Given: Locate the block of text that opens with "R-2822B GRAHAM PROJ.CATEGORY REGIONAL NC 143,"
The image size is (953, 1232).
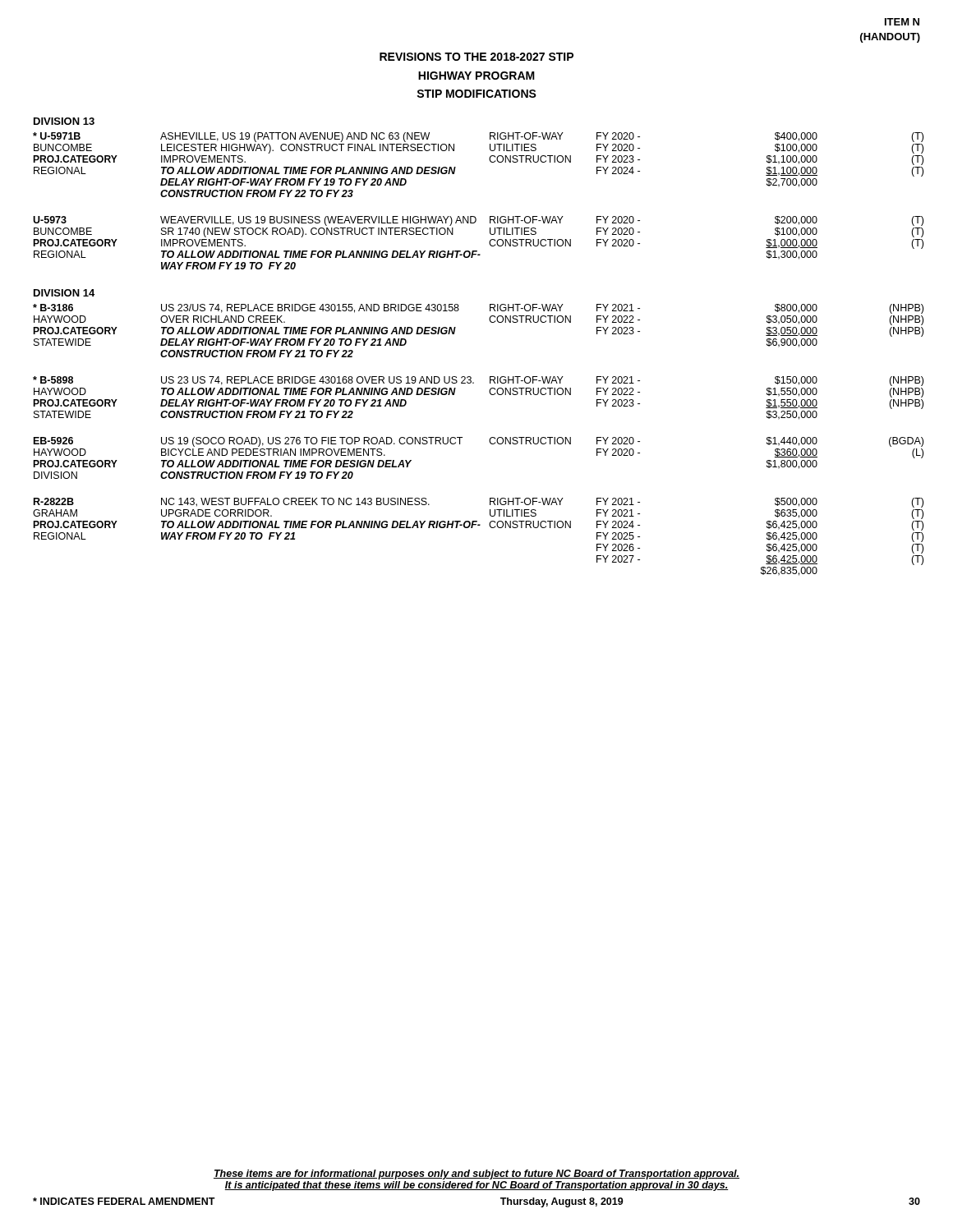Looking at the screenshot, I should pos(476,536).
